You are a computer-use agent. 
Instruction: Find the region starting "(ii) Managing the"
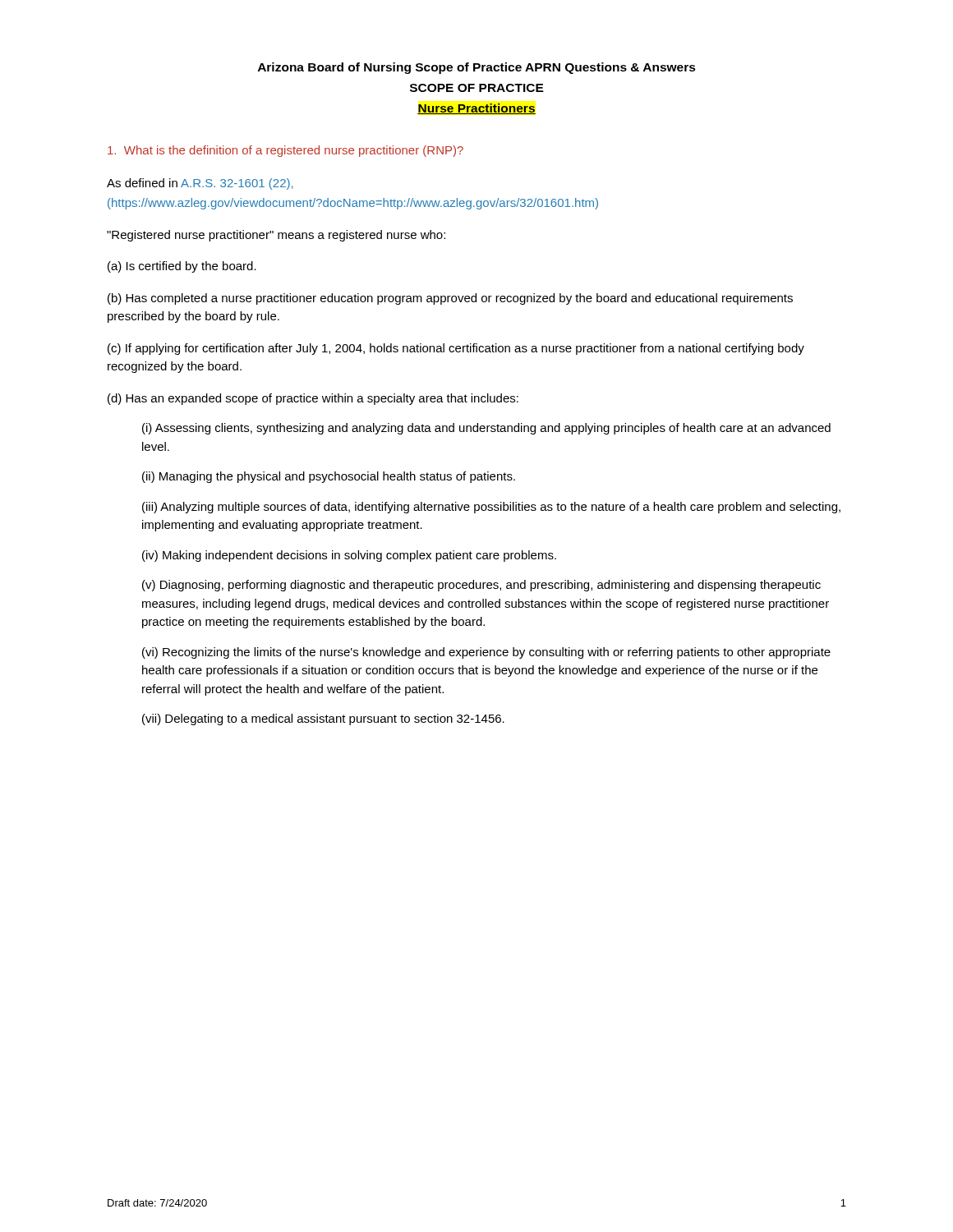point(329,476)
